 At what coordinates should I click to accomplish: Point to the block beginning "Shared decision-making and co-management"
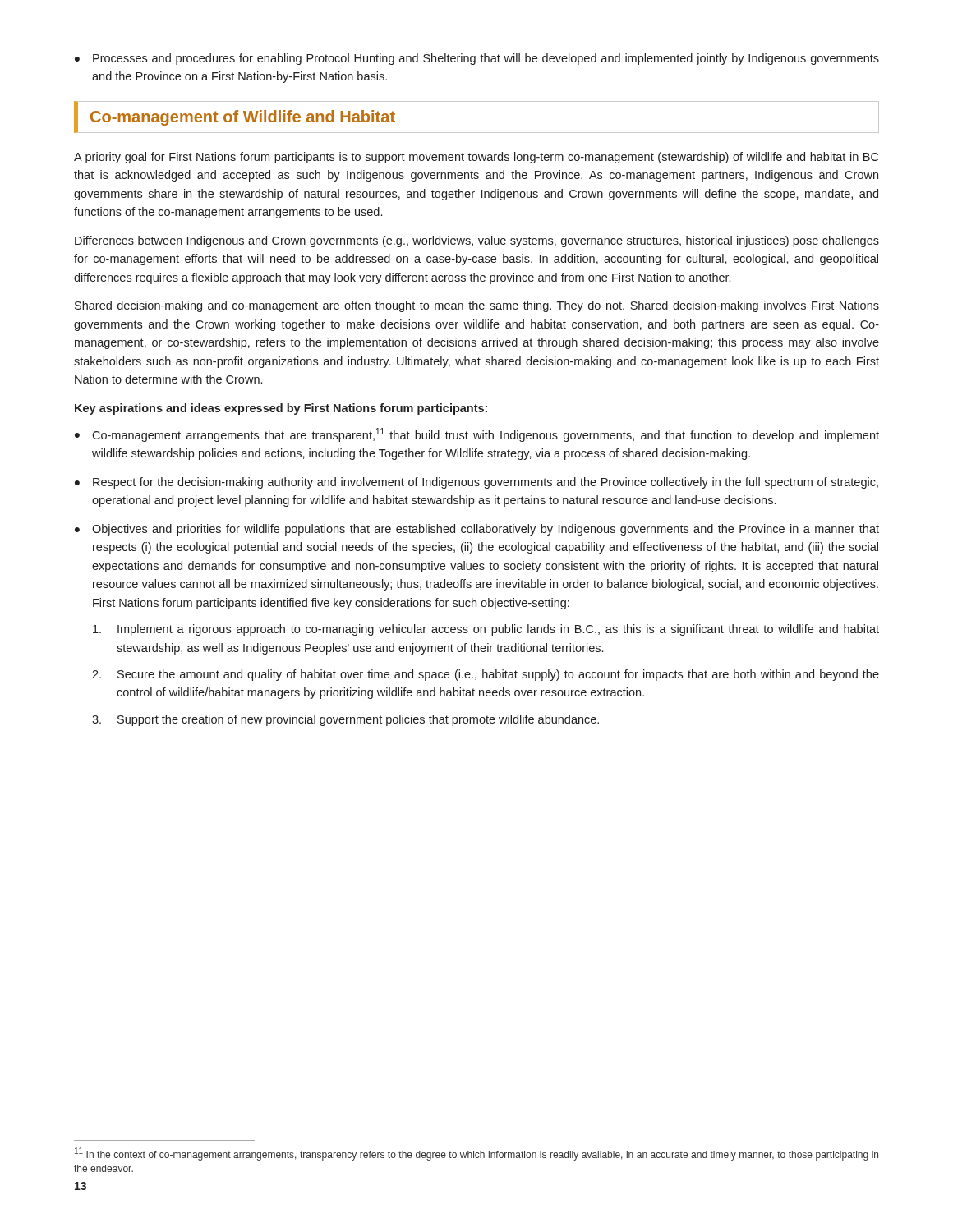pyautogui.click(x=476, y=343)
